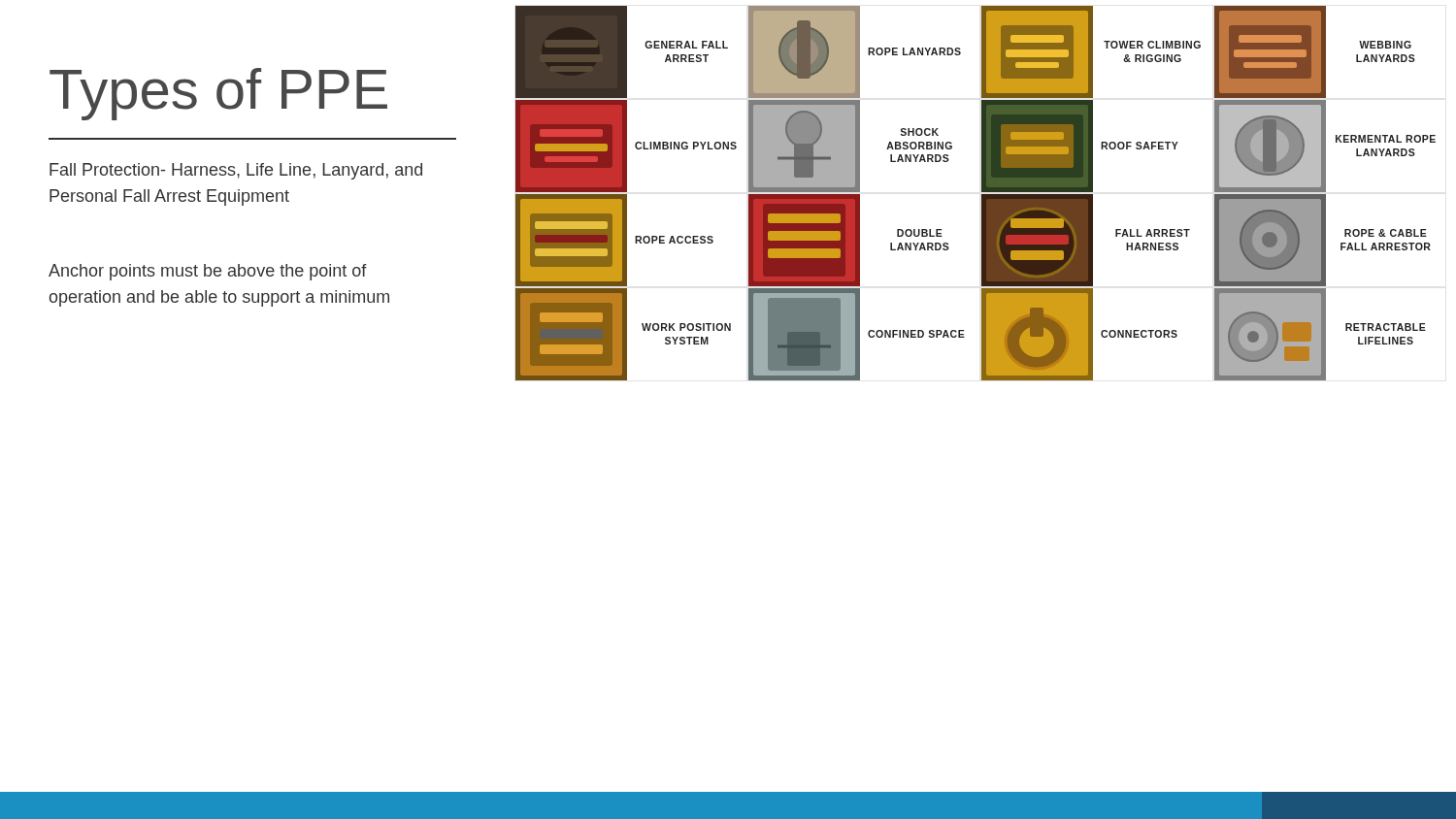Select the text block with the text "Fall Protection- Harness, Life Line, Lanyard, andPersonal Fall"
The height and width of the screenshot is (819, 1456).
(238, 183)
